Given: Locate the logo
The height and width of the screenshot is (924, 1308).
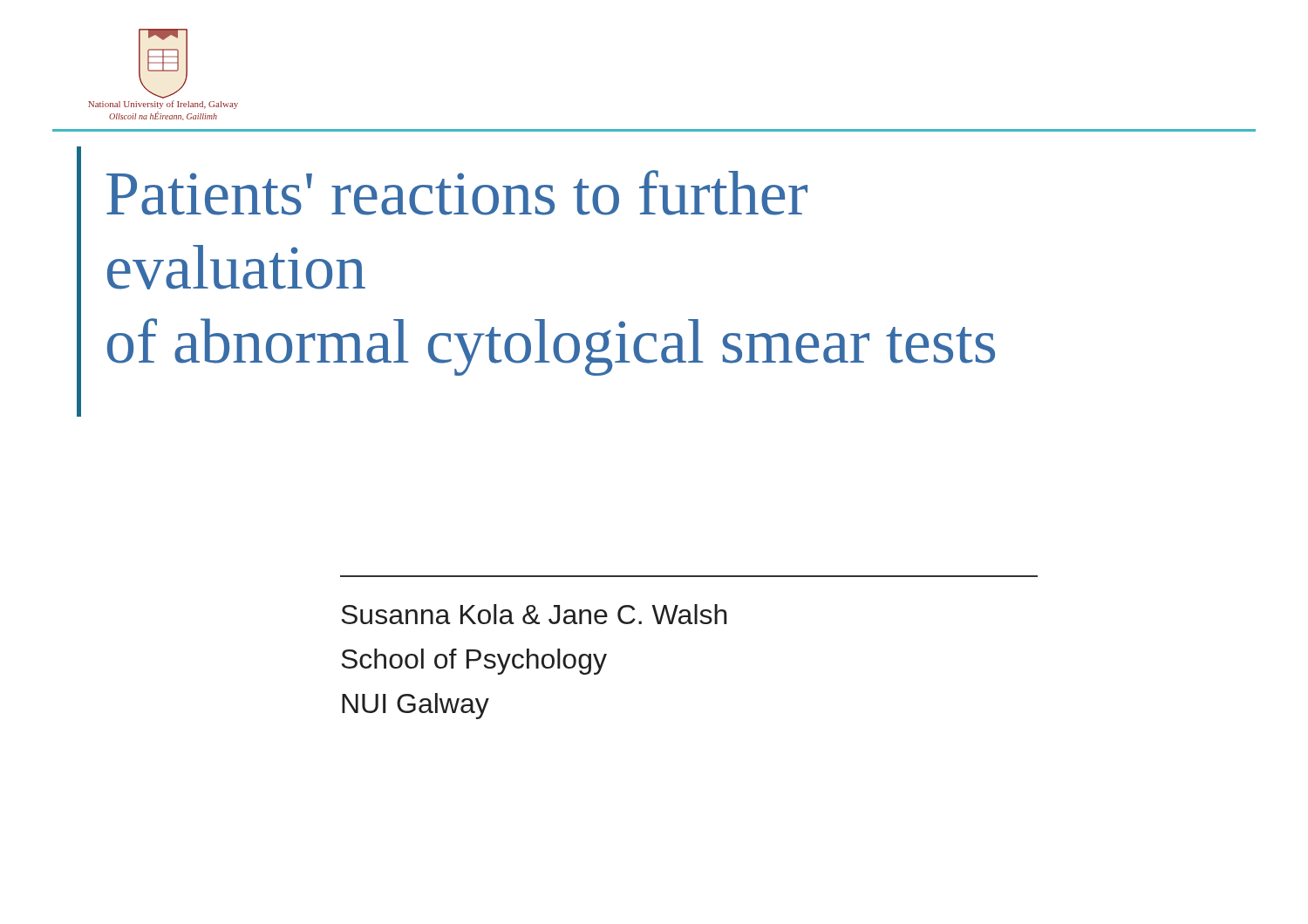Looking at the screenshot, I should (x=166, y=72).
